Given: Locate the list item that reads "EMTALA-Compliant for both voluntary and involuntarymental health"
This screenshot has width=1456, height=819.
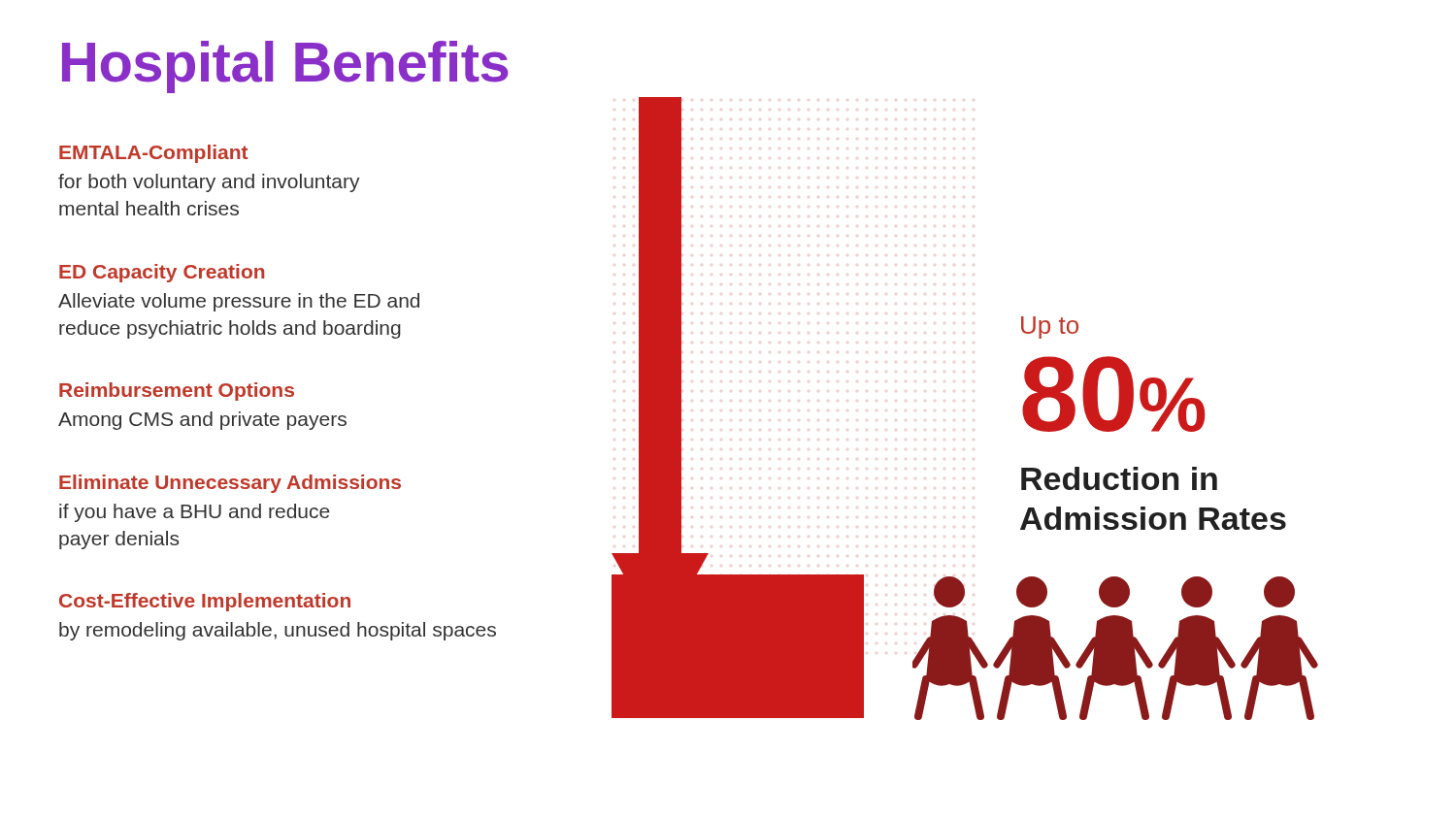Looking at the screenshot, I should click(x=153, y=154).
